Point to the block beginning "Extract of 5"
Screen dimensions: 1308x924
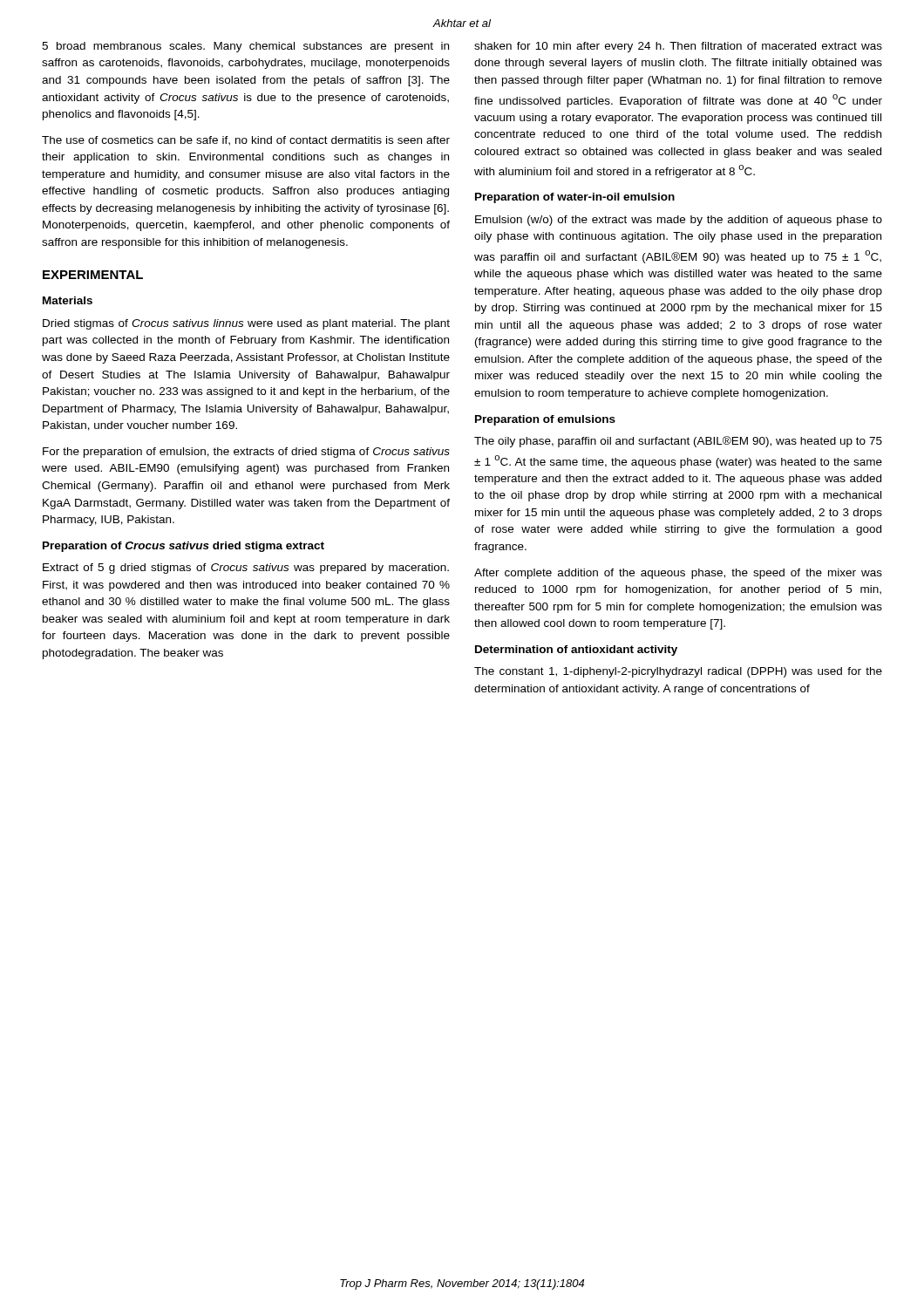coord(246,610)
